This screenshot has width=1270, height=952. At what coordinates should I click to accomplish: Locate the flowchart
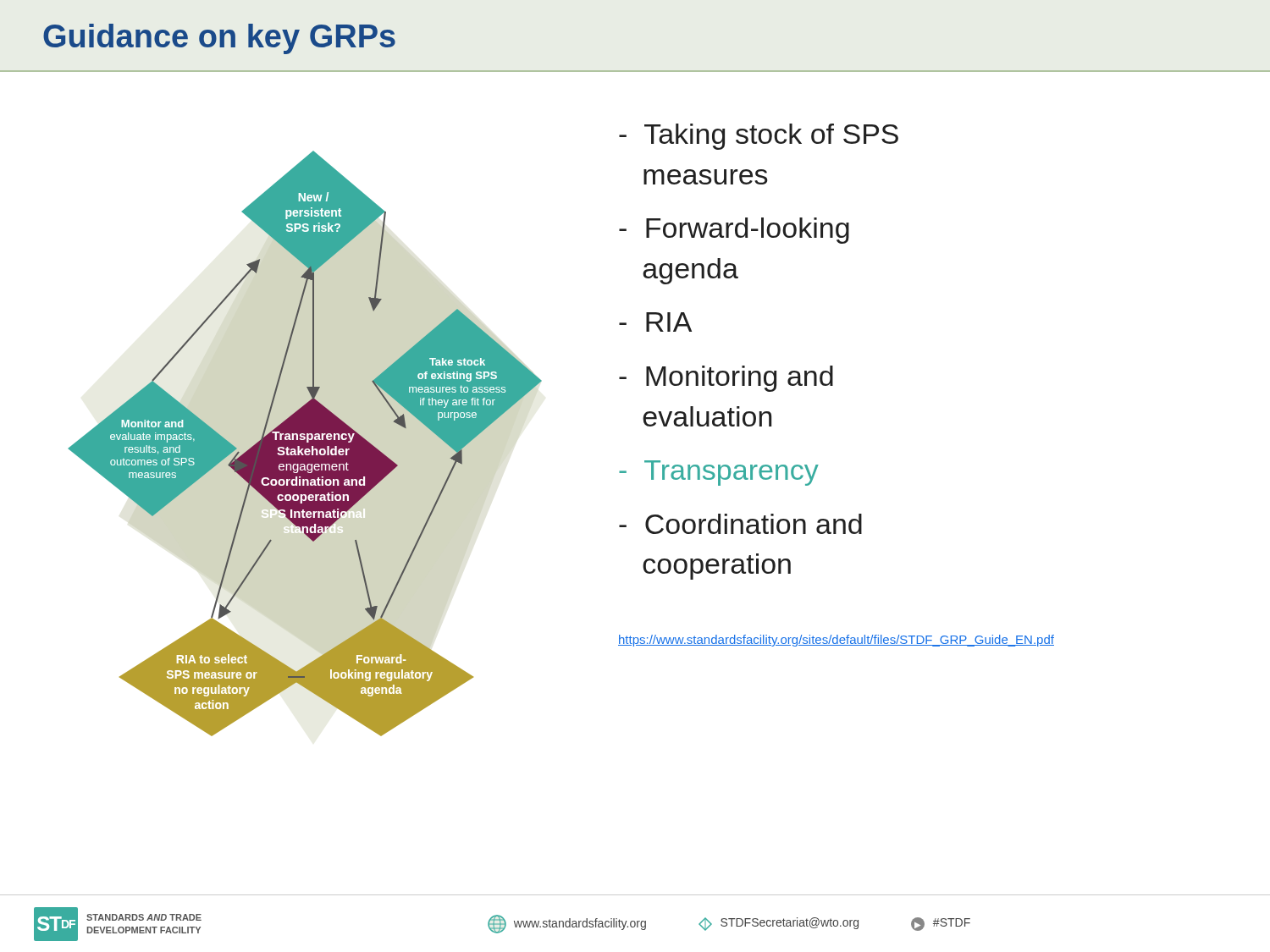point(313,478)
